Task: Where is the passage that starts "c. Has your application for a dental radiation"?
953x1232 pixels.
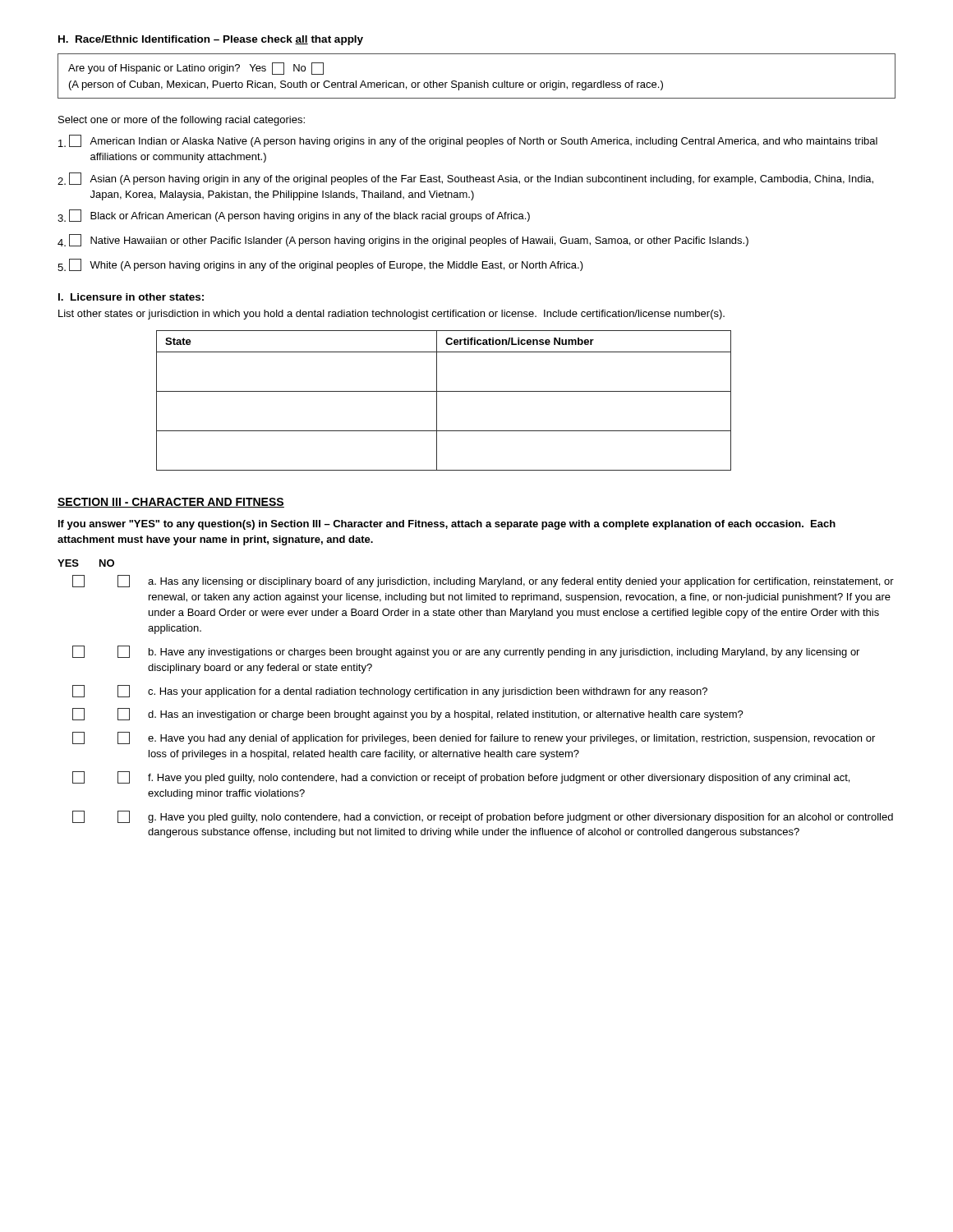Action: pyautogui.click(x=476, y=692)
